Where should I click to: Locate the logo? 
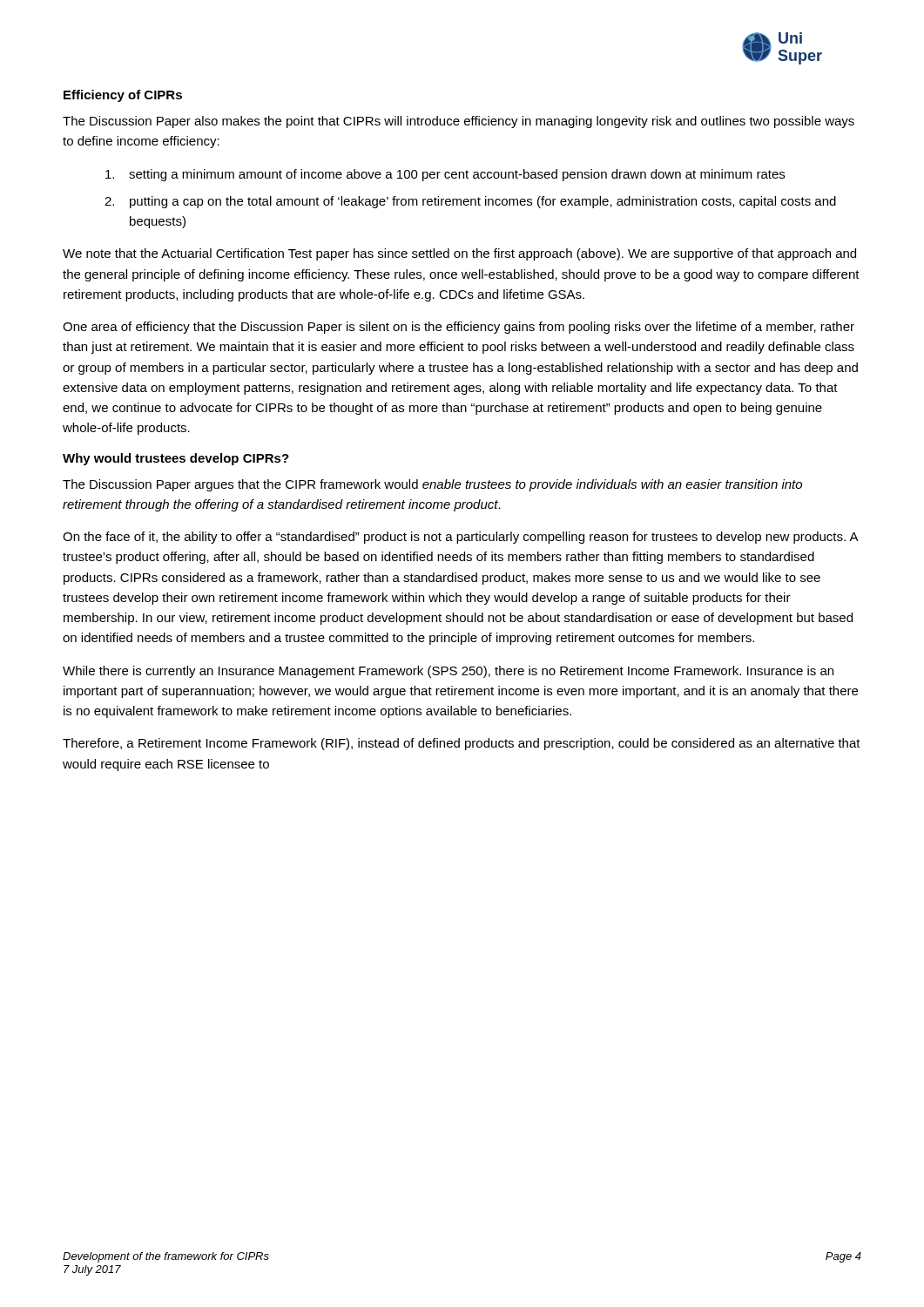(809, 48)
